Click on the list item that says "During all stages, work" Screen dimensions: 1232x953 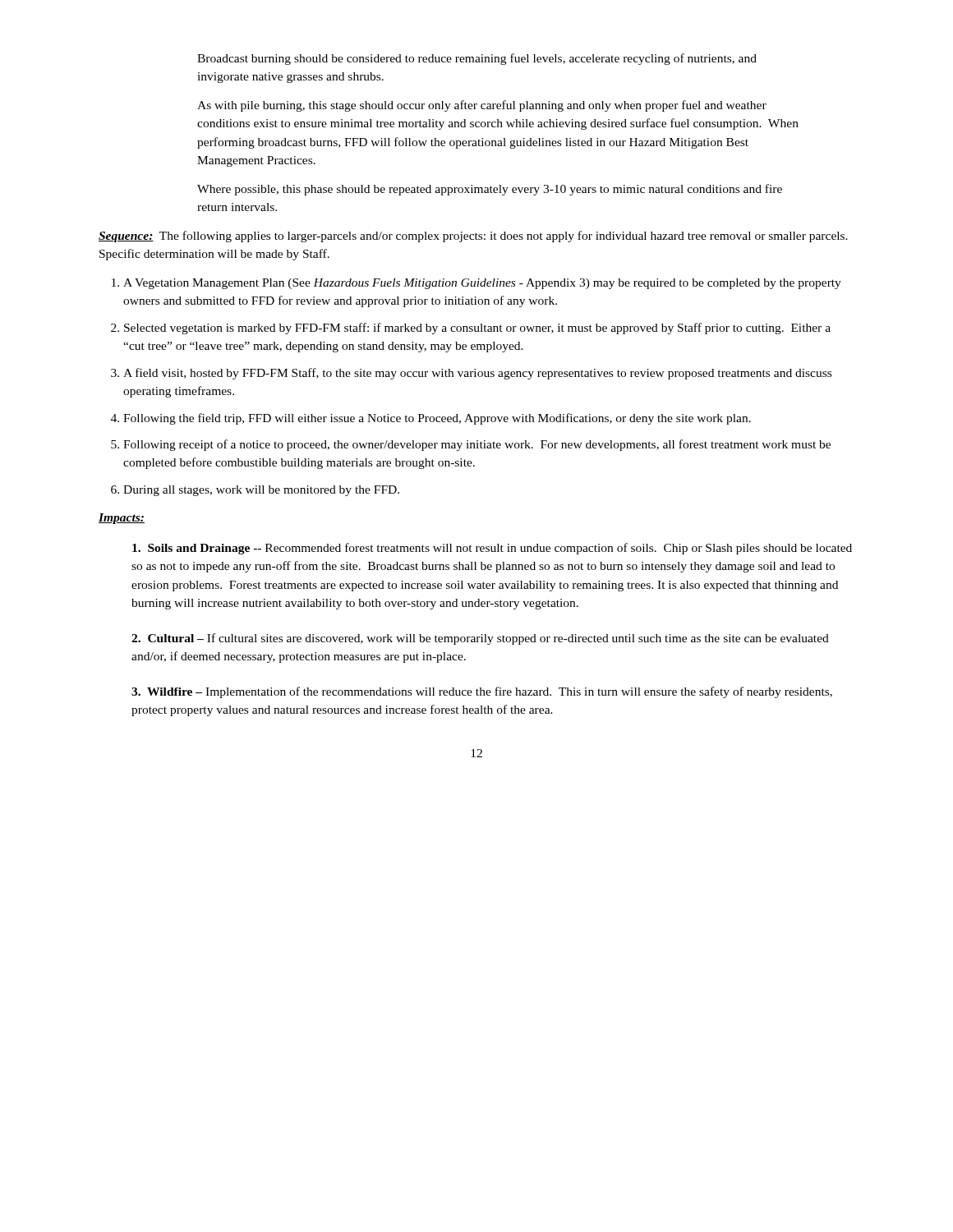click(x=262, y=489)
